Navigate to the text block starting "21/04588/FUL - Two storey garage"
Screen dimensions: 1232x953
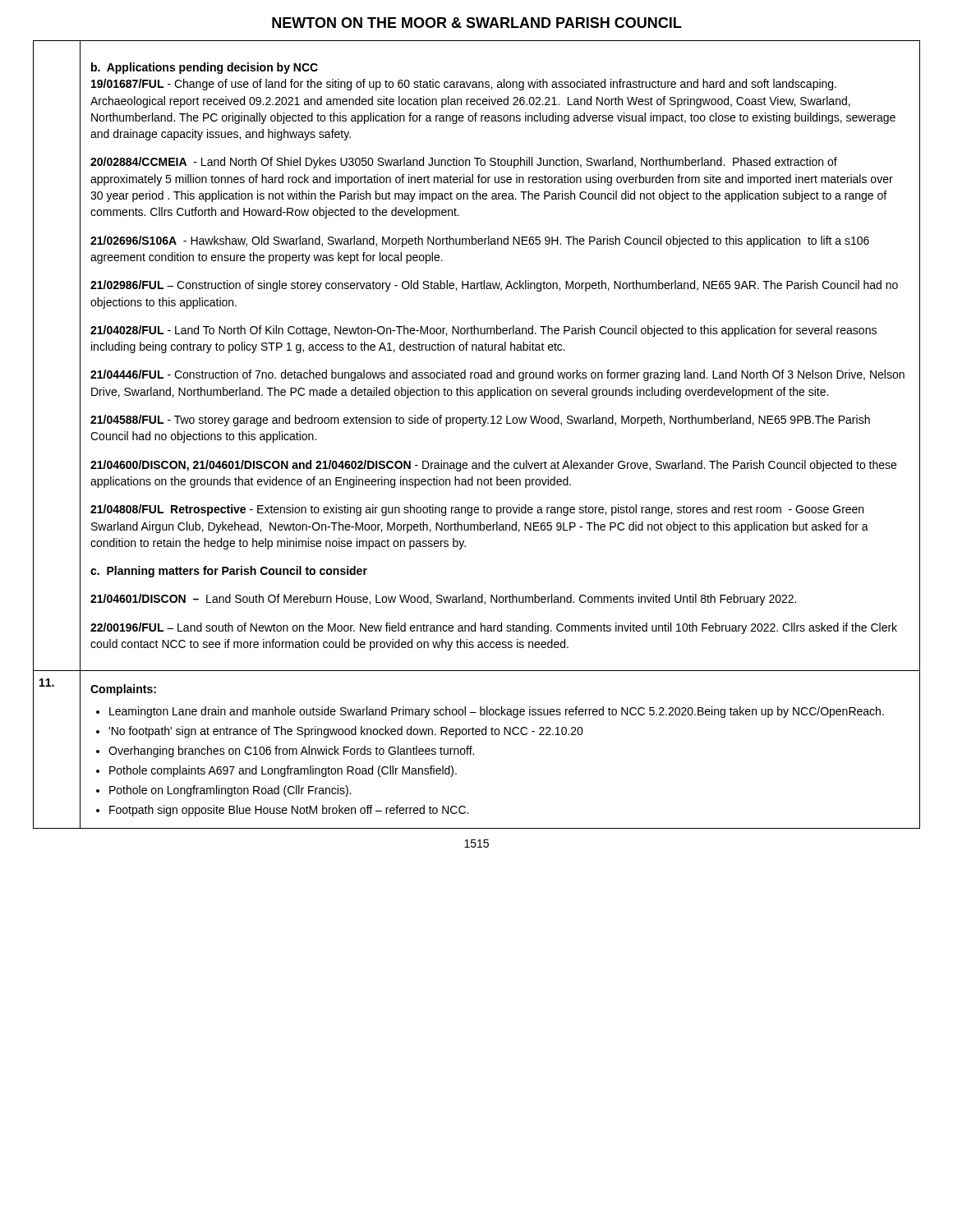pyautogui.click(x=499, y=428)
